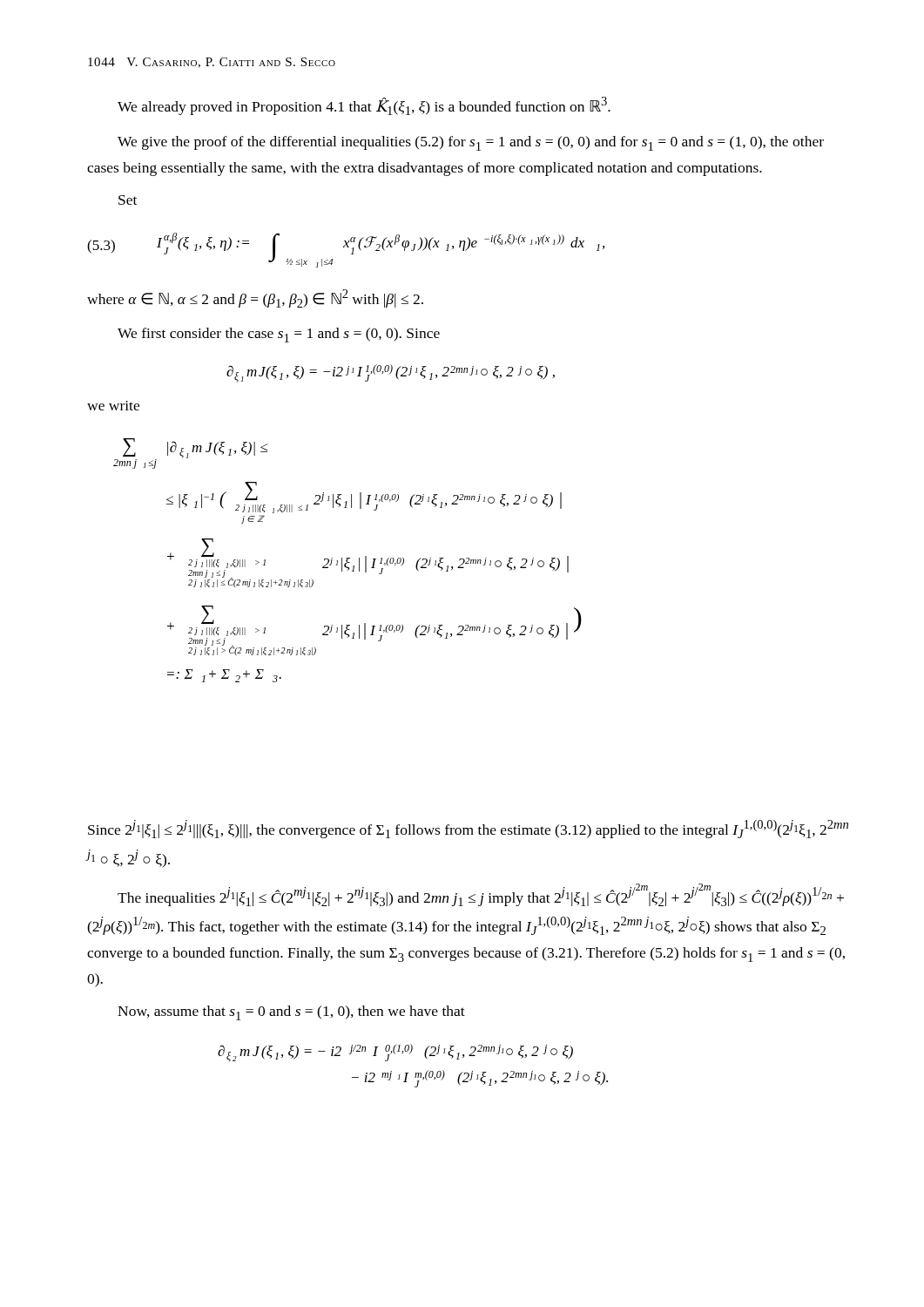Find the block on this page that starts "where α ∈ ℕ, α ≤ 2 and"
The height and width of the screenshot is (1307, 924).
coord(255,298)
